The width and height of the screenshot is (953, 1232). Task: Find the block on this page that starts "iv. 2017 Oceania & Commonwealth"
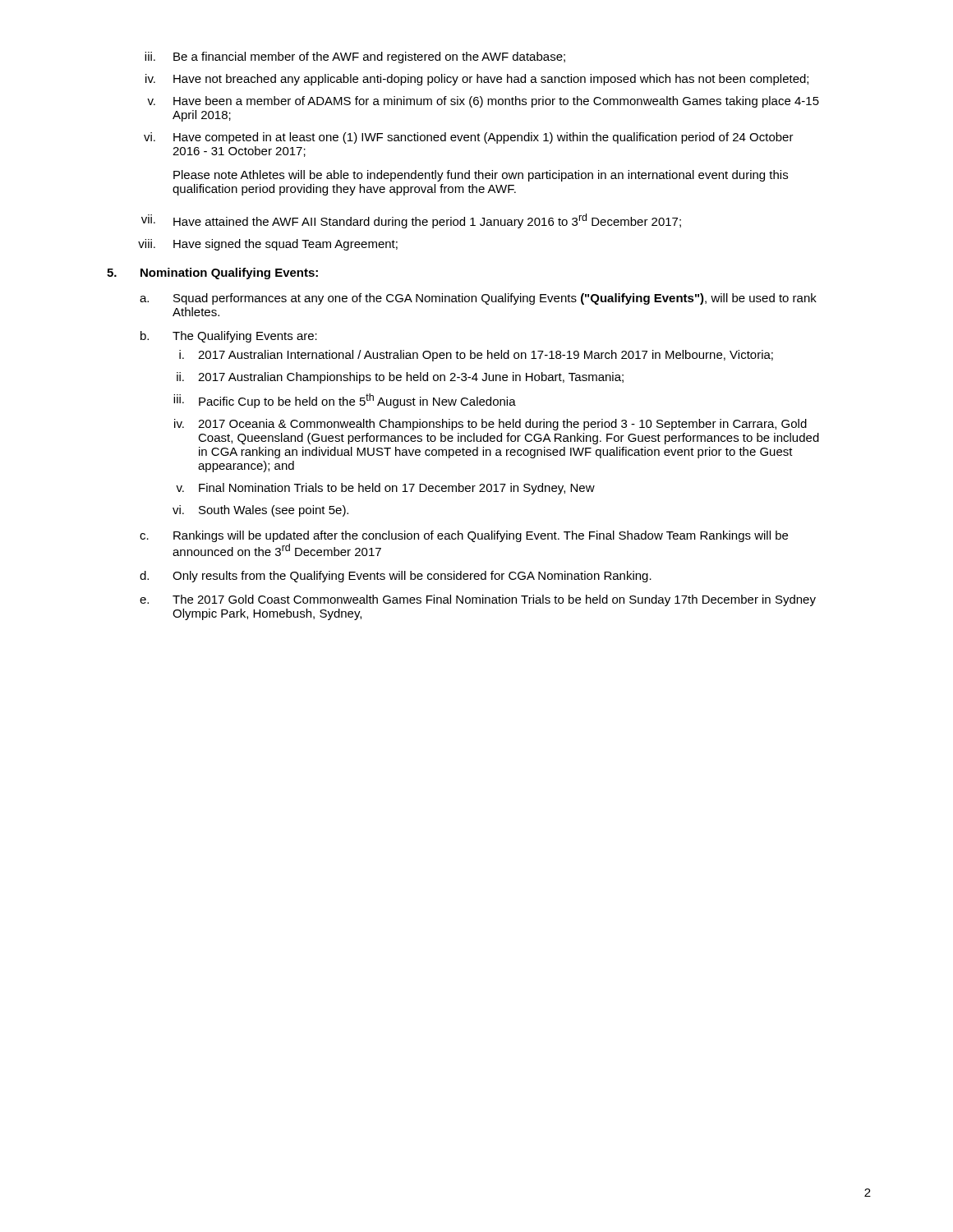click(x=485, y=444)
